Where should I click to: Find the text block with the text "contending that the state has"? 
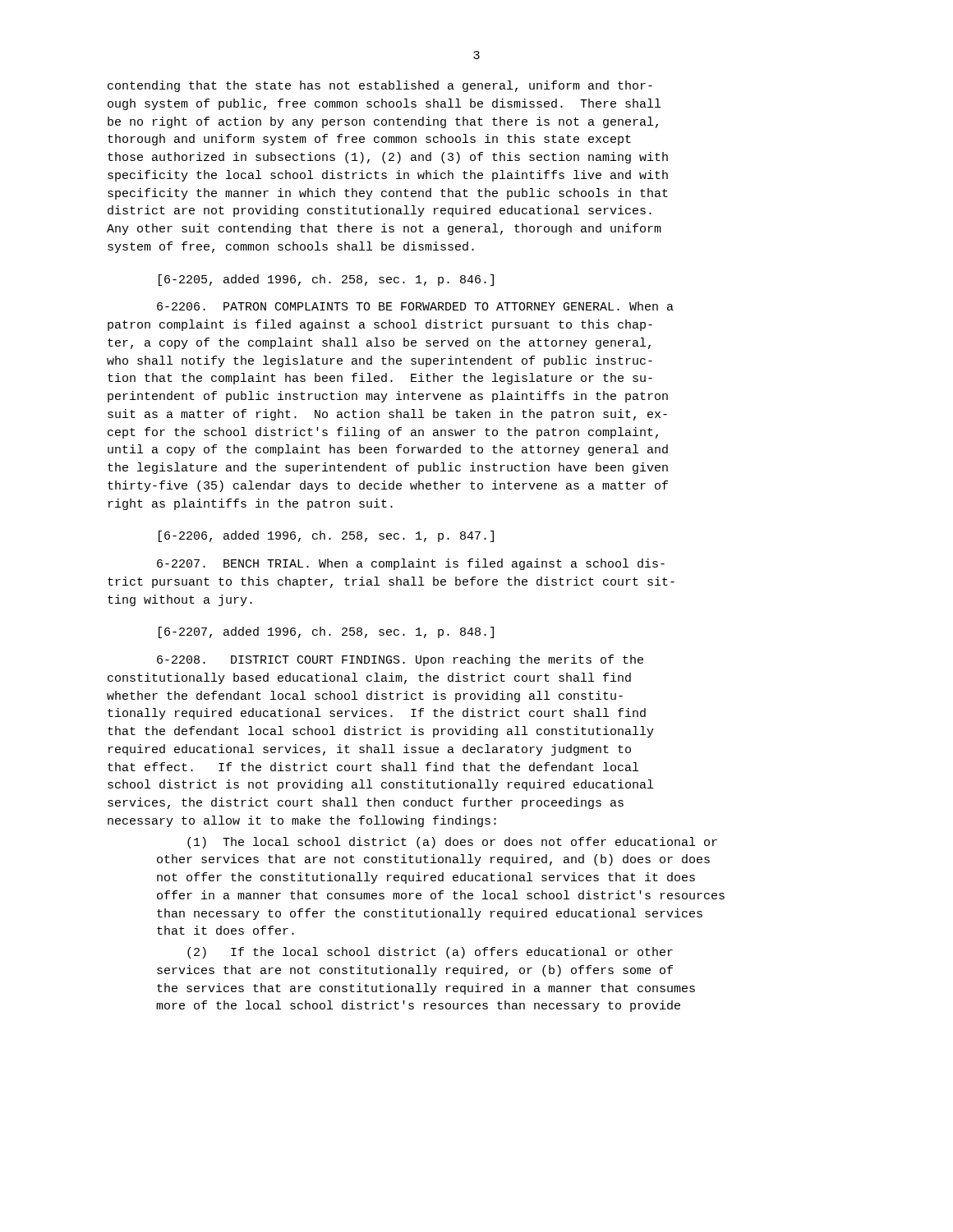[388, 167]
